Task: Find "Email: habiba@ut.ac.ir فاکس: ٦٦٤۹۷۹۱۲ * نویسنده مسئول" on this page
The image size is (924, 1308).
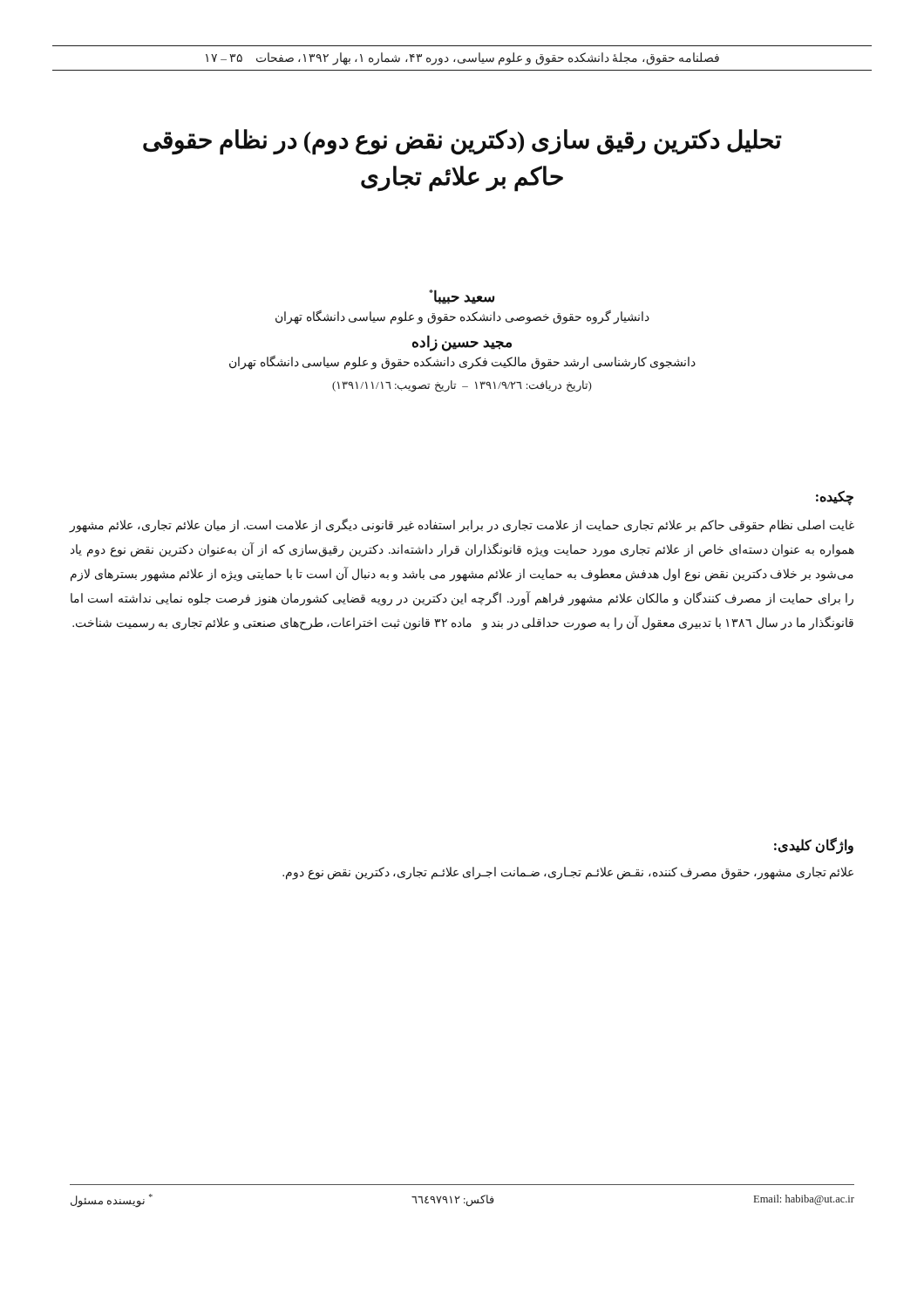Action: click(x=462, y=1200)
